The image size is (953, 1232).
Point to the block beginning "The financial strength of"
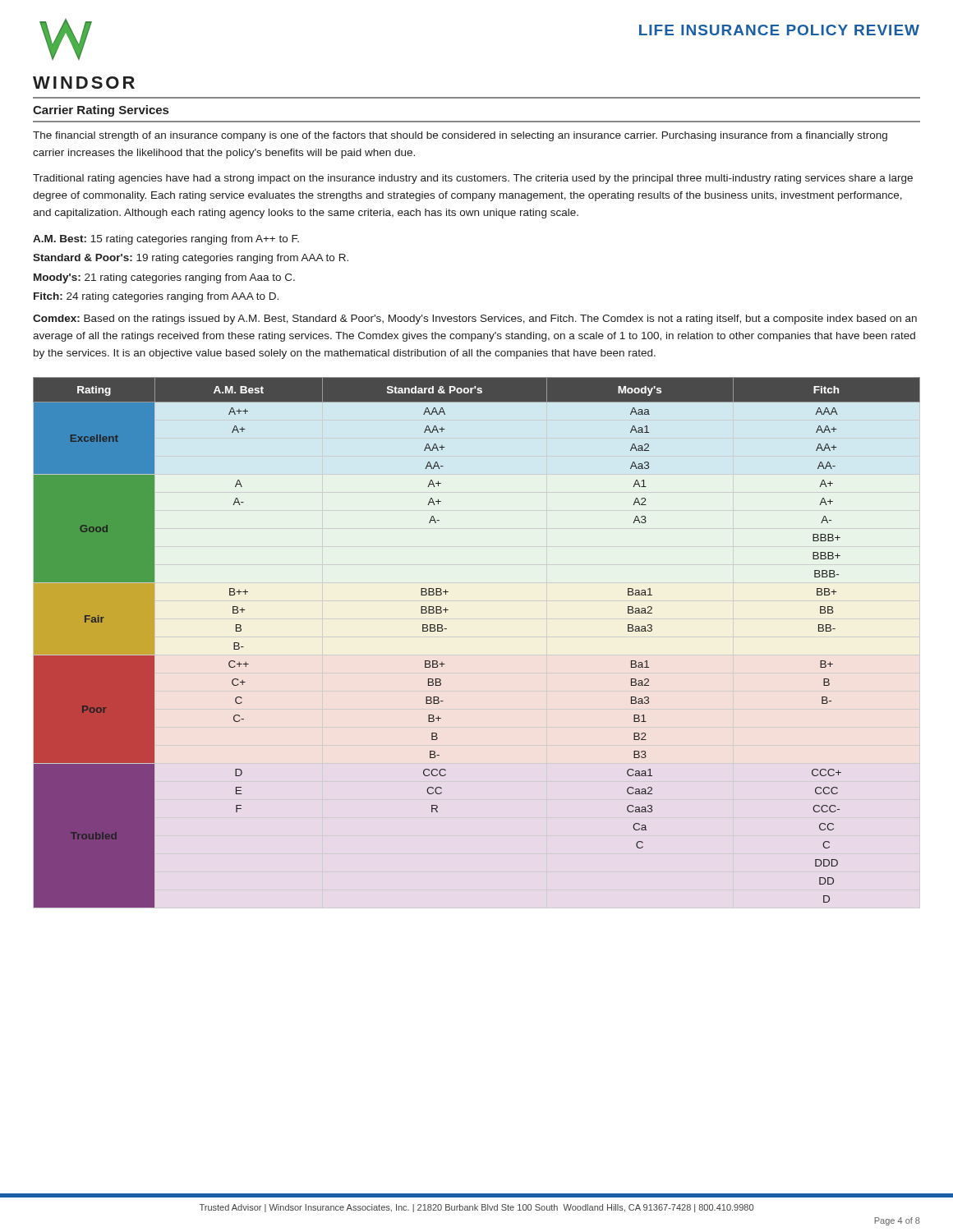click(460, 144)
